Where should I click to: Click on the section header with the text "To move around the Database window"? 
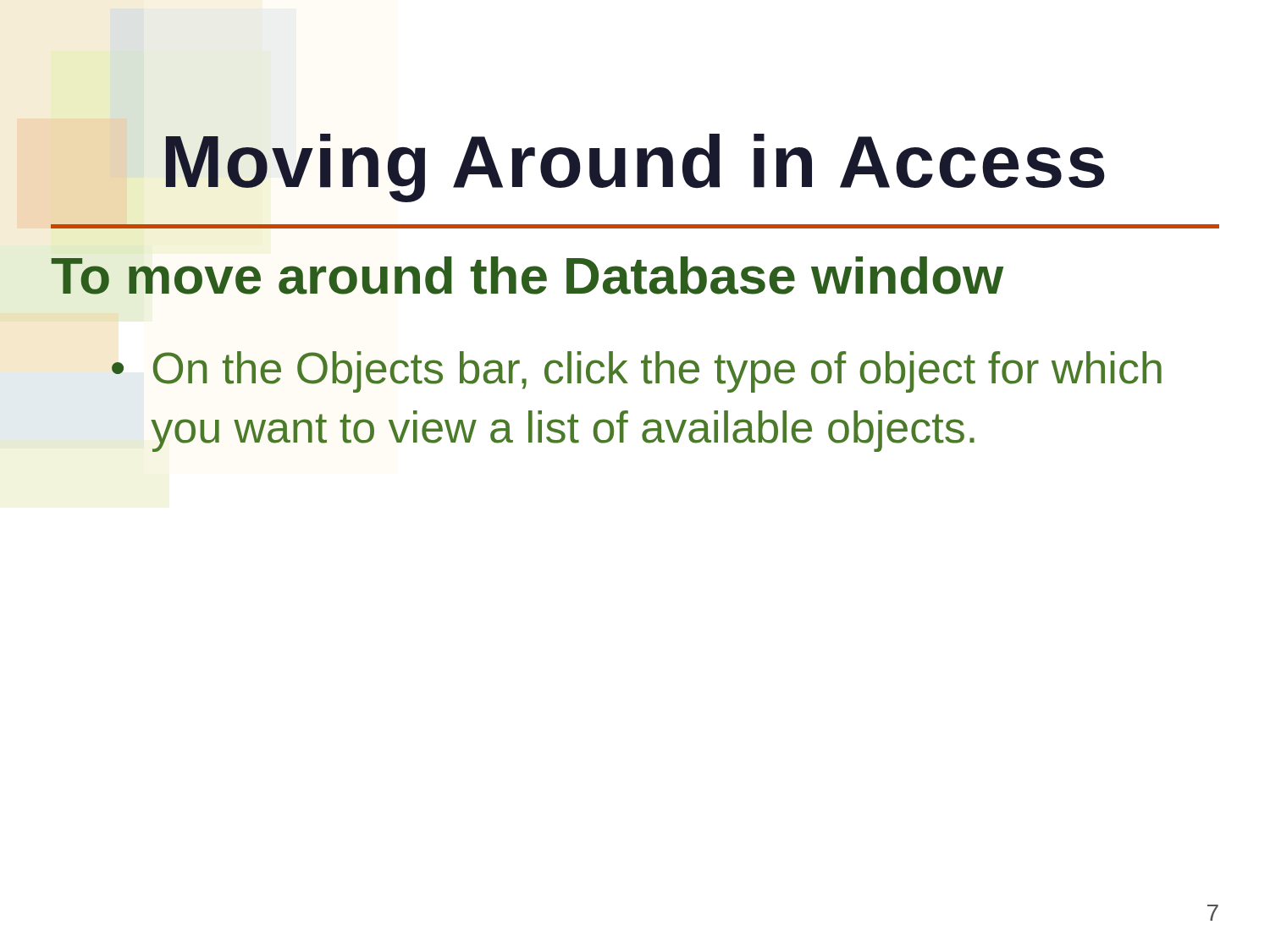point(527,275)
